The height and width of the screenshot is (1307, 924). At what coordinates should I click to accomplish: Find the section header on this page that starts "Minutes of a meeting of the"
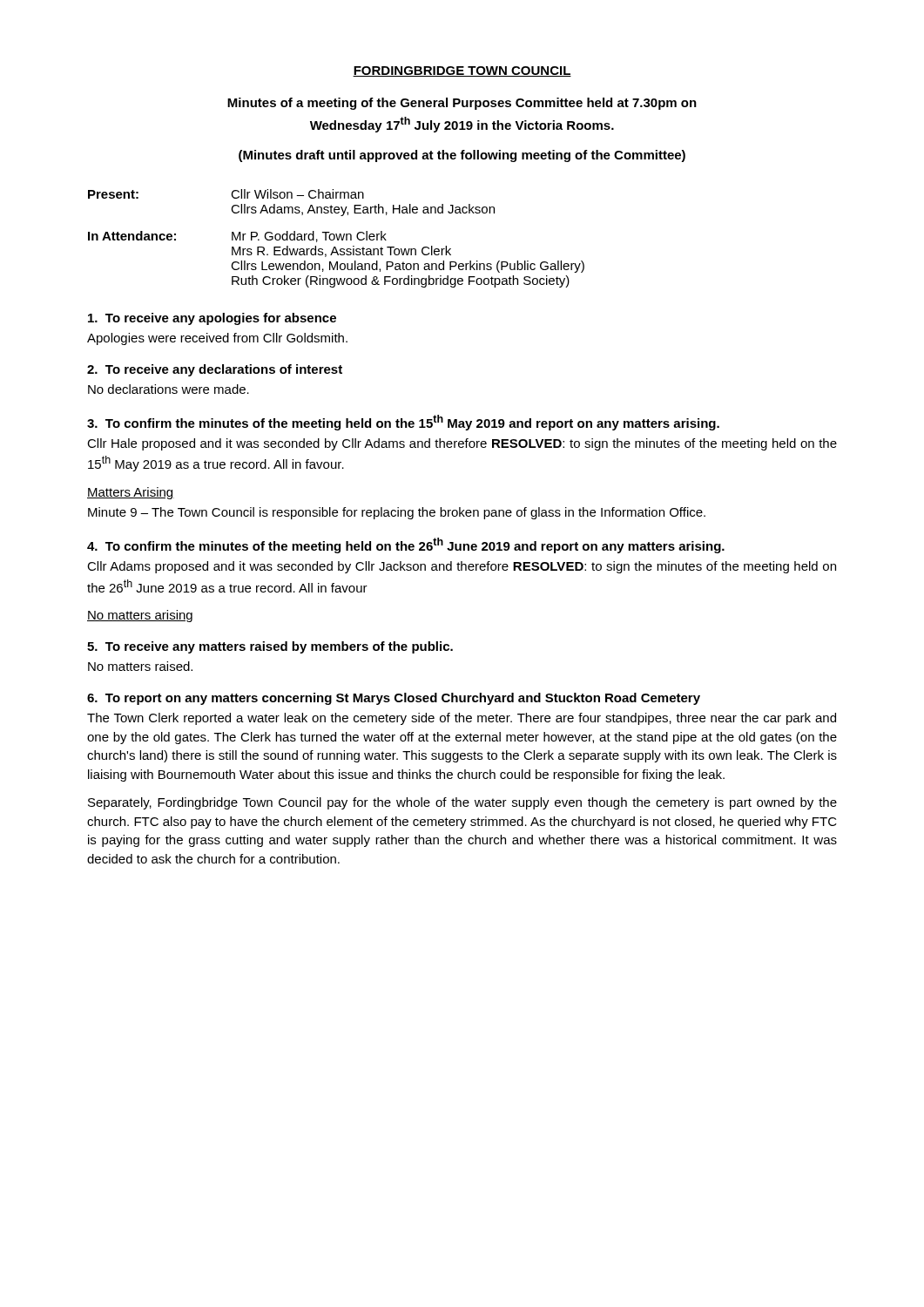point(462,114)
